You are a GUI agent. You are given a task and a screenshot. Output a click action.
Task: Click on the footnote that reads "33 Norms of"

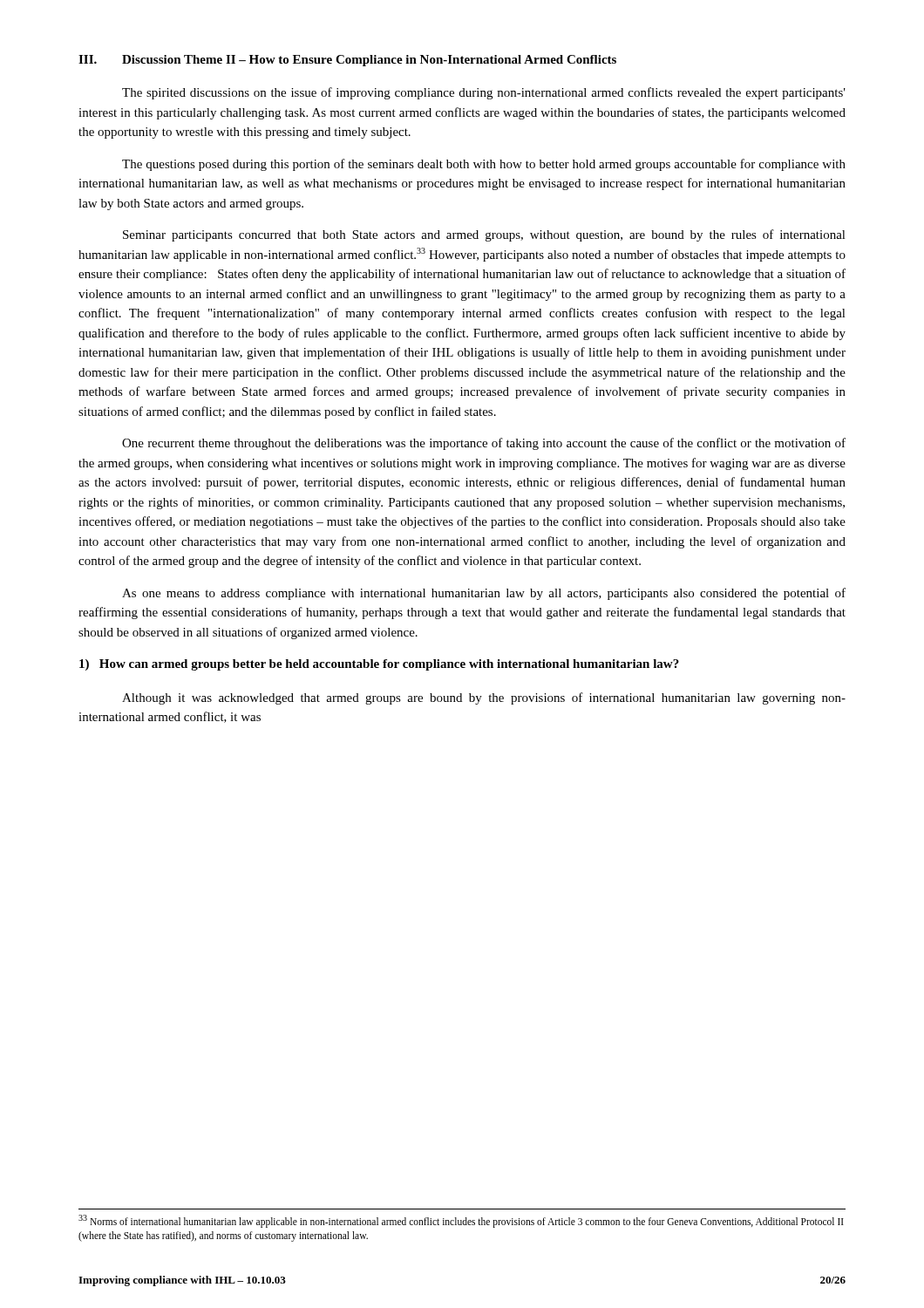462,1229
